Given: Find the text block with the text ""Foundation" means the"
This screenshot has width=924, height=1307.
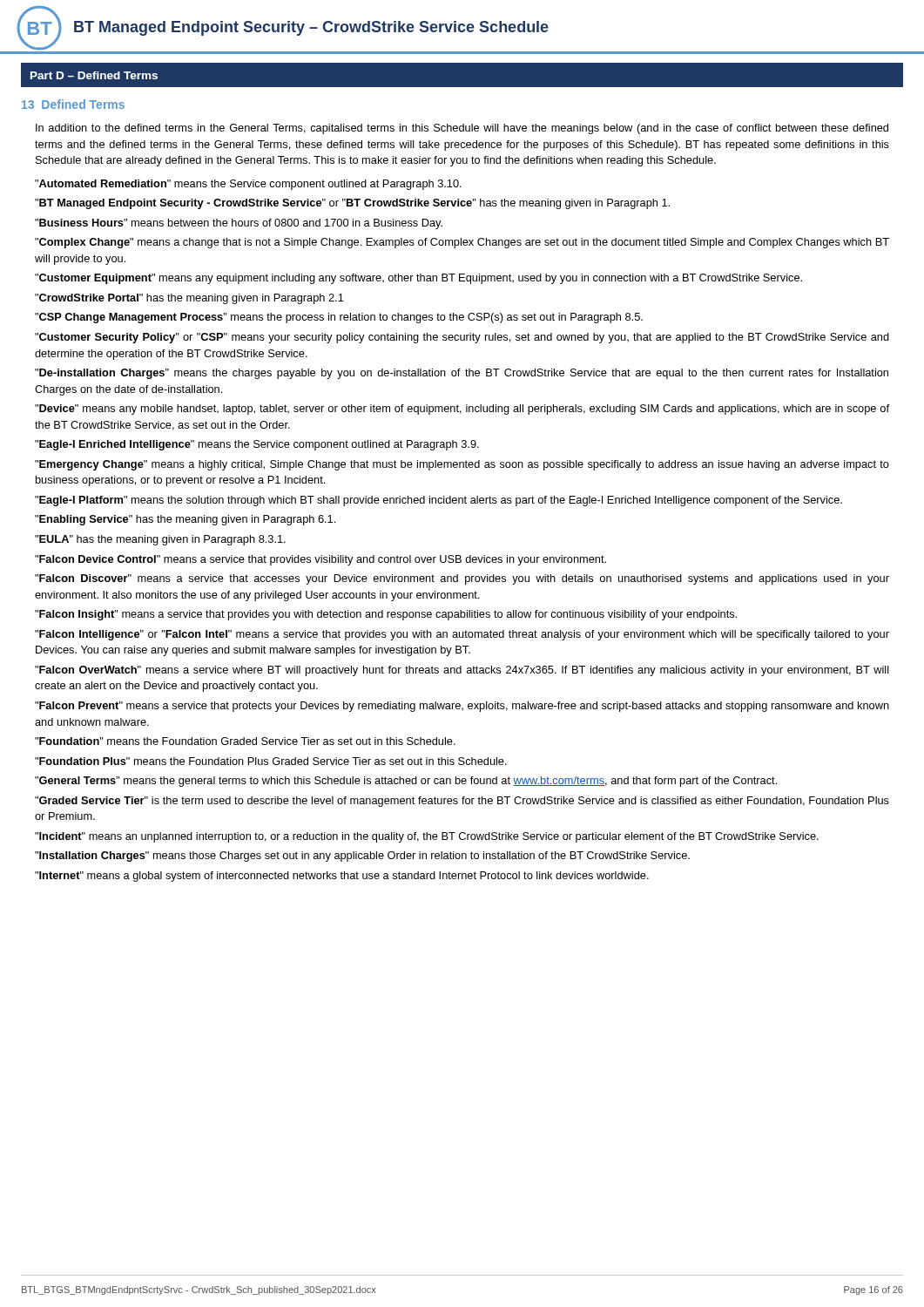Looking at the screenshot, I should click(x=245, y=741).
